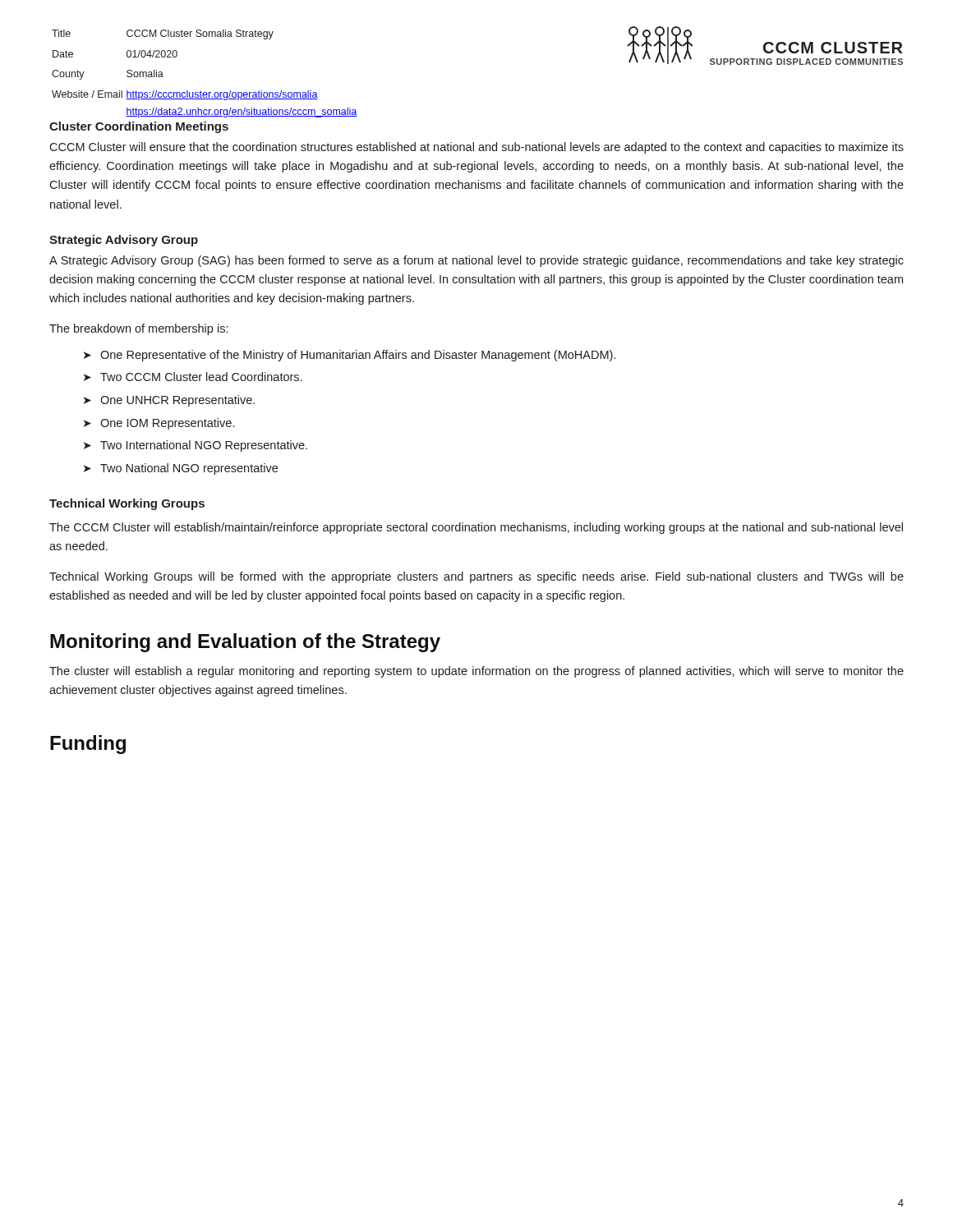The image size is (953, 1232).
Task: Point to the block beginning "The breakdown of membership"
Action: pos(139,329)
